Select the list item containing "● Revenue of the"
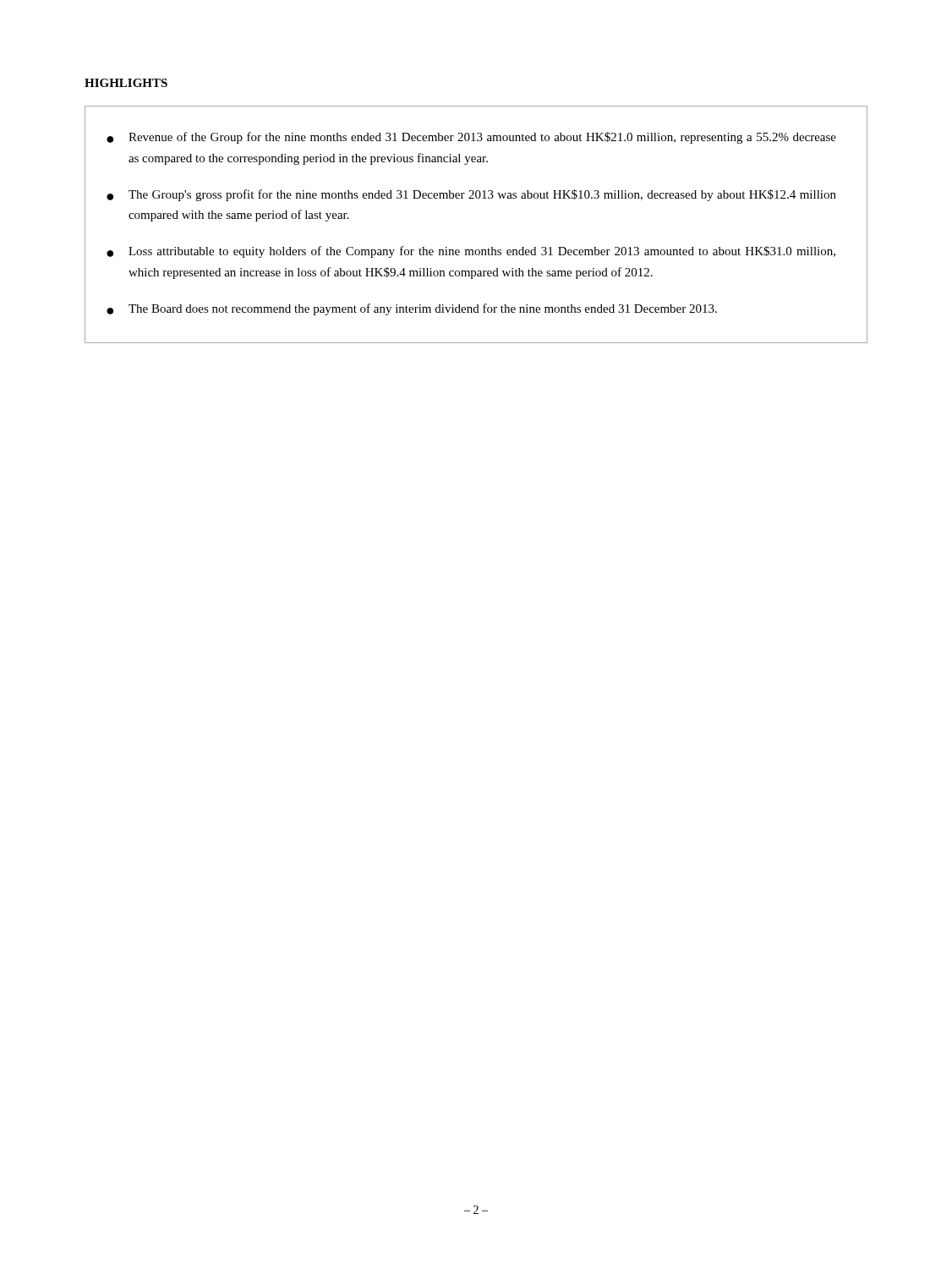Image resolution: width=952 pixels, height=1268 pixels. [x=471, y=148]
